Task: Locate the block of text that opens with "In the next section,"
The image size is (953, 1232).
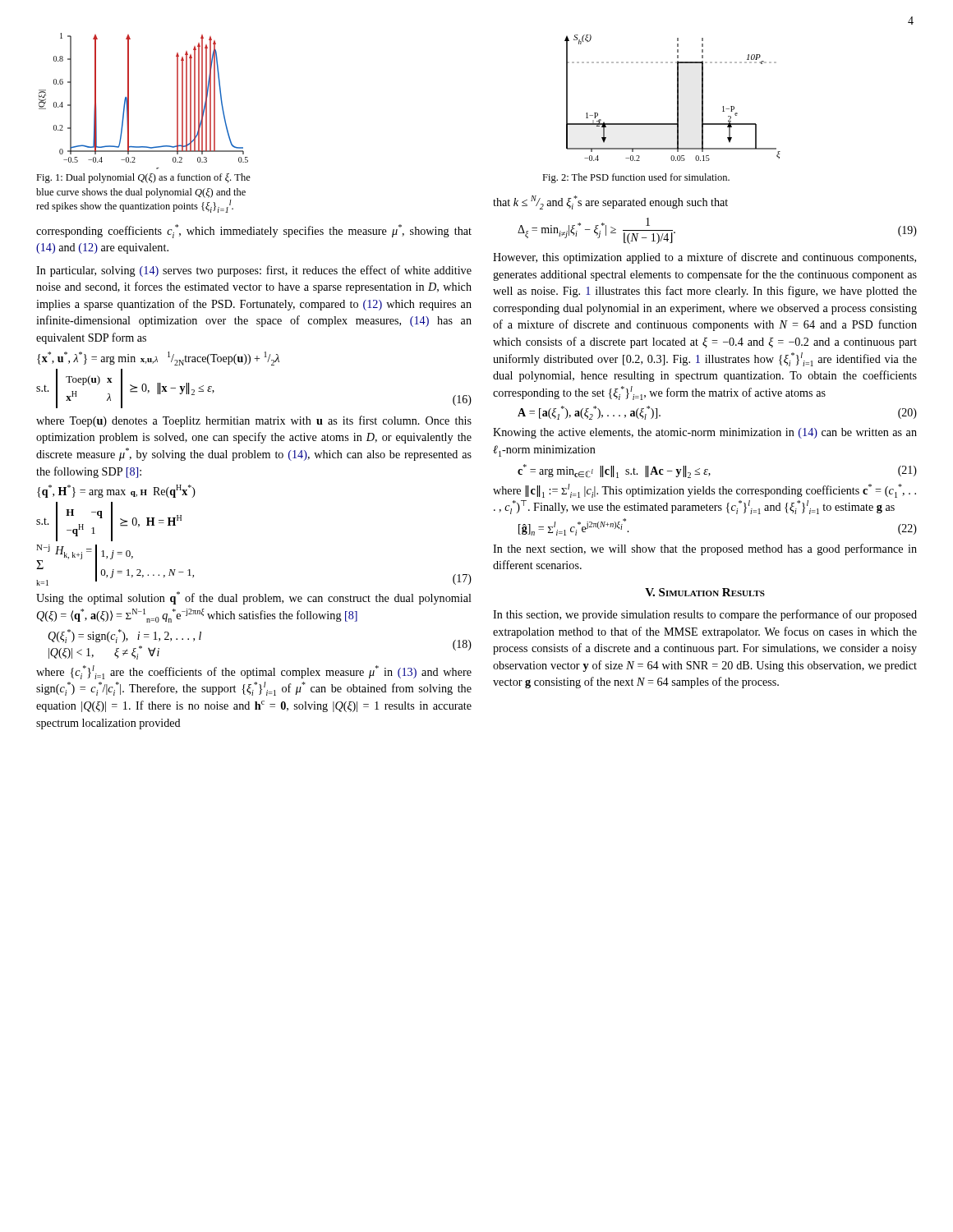Action: (705, 557)
